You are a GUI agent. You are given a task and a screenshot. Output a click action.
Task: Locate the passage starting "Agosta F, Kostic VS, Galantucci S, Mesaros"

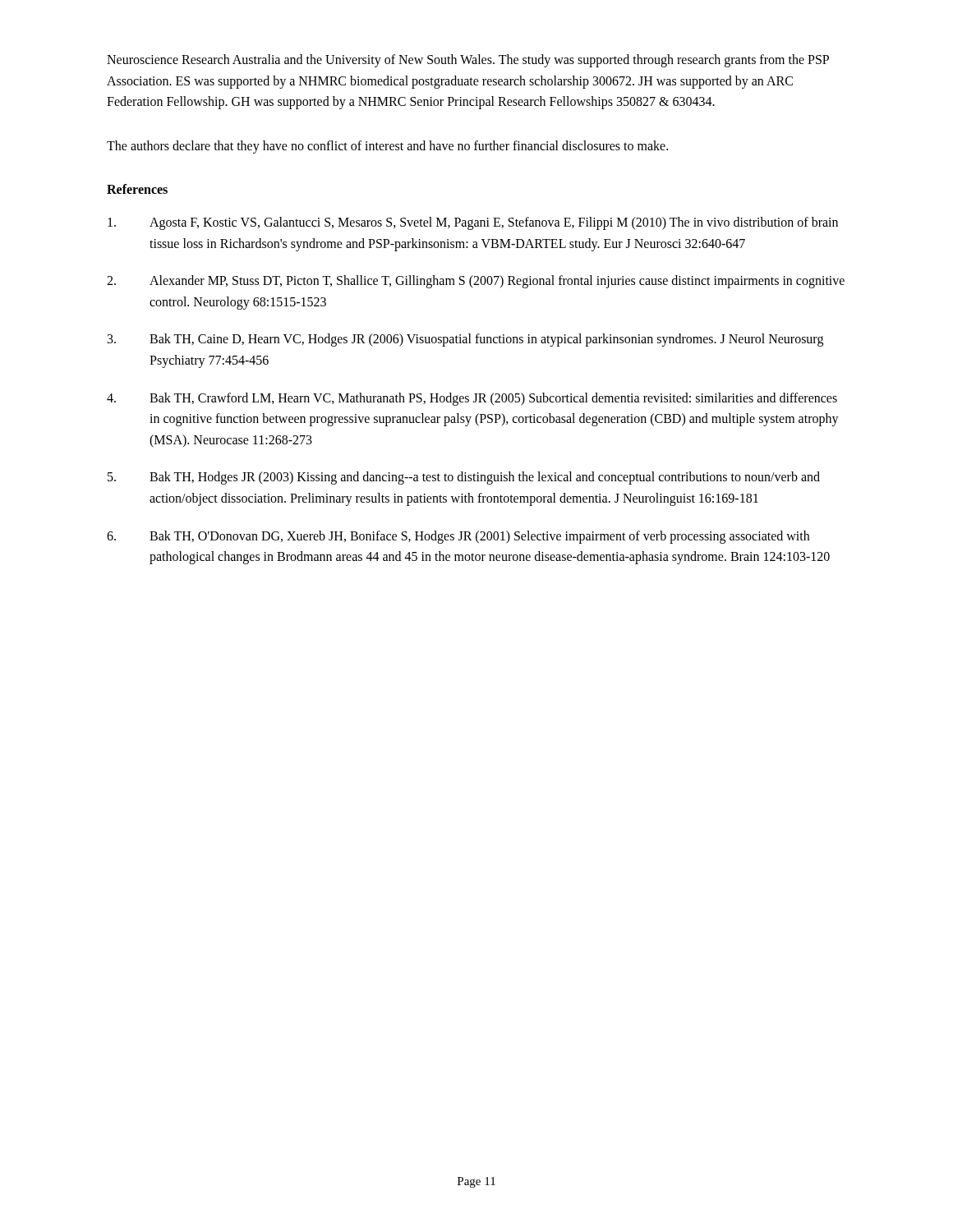[476, 233]
